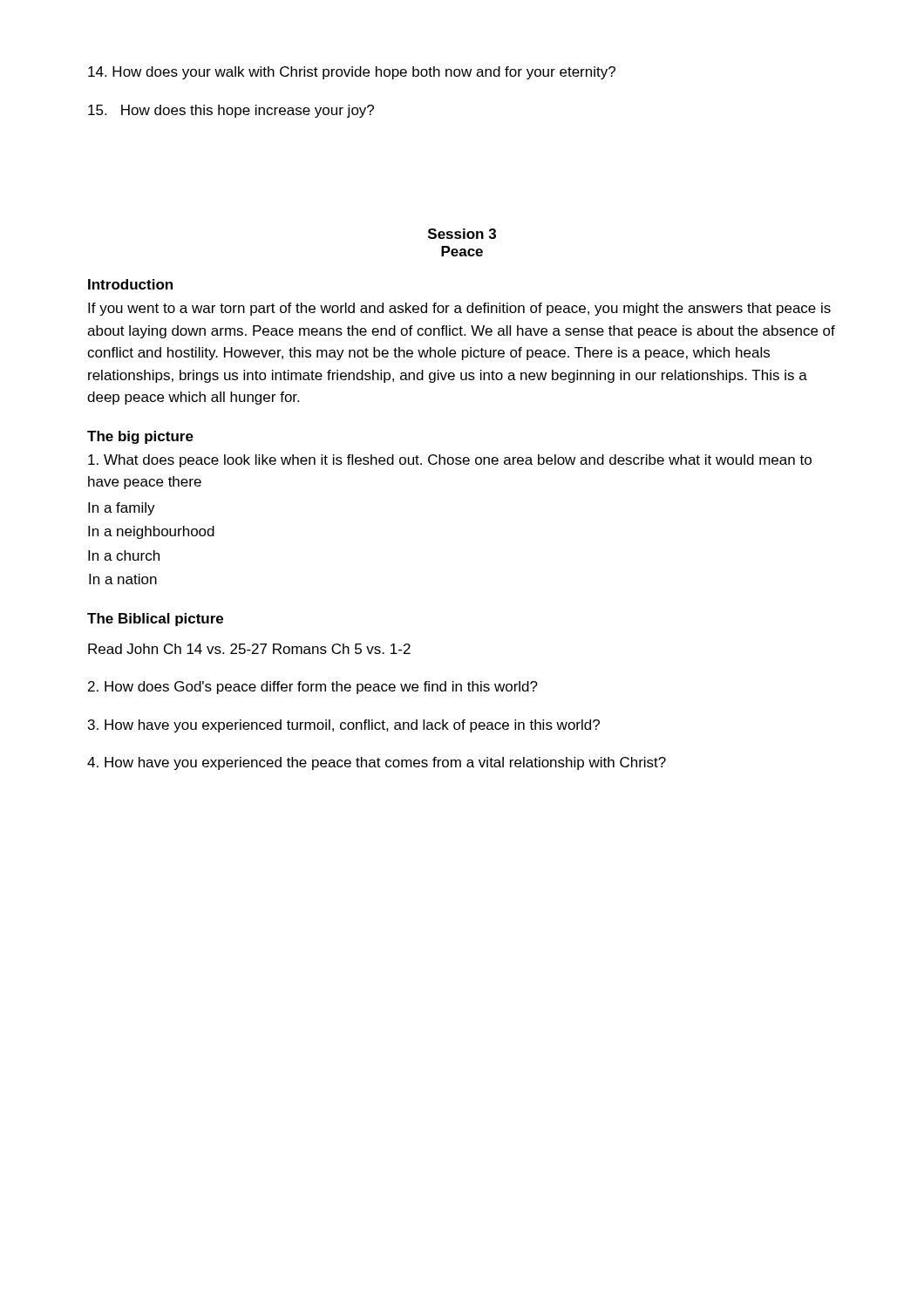Find the passage starting "In a church"
924x1308 pixels.
click(x=124, y=555)
